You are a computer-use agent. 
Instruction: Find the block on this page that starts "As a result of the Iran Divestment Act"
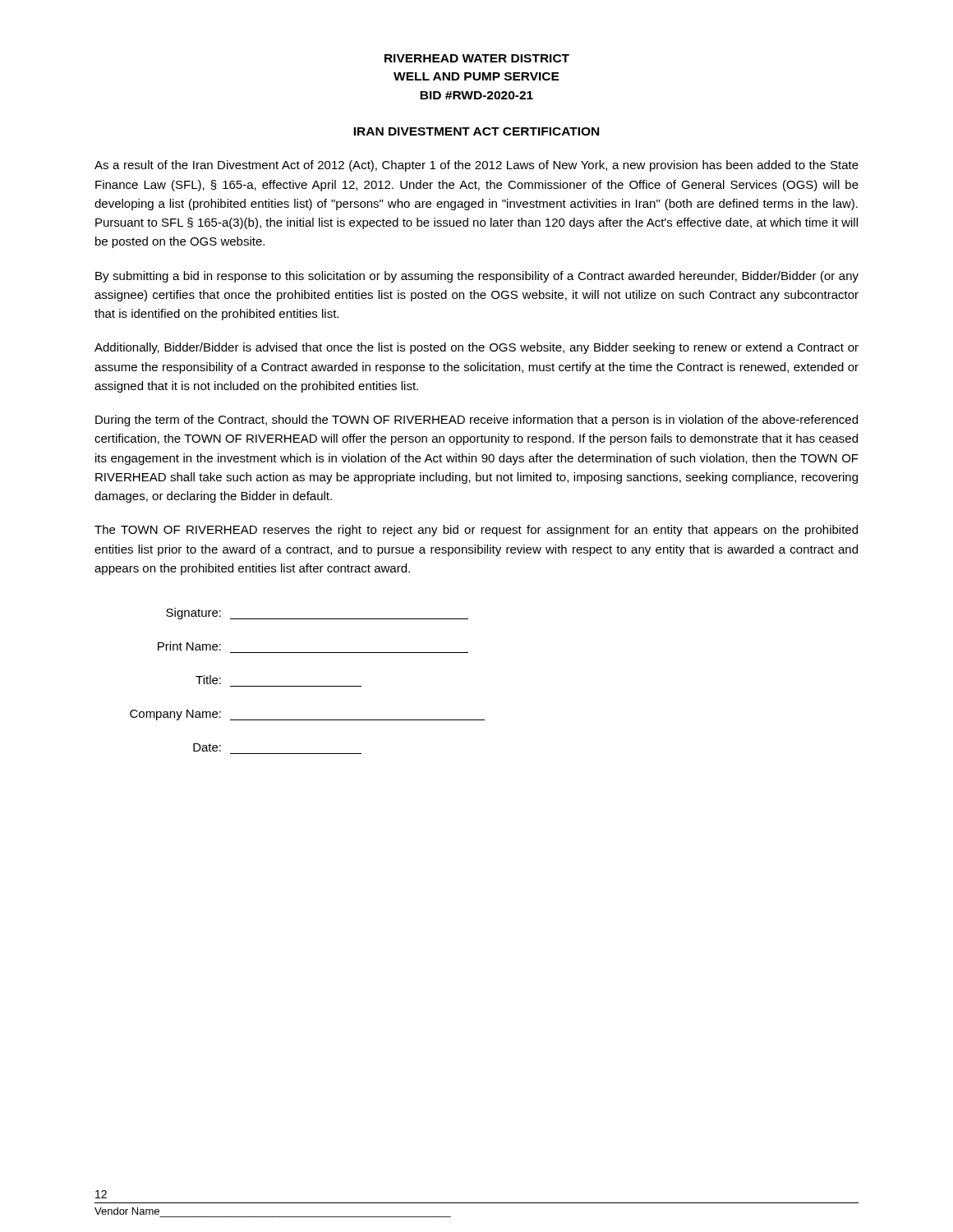[x=476, y=203]
